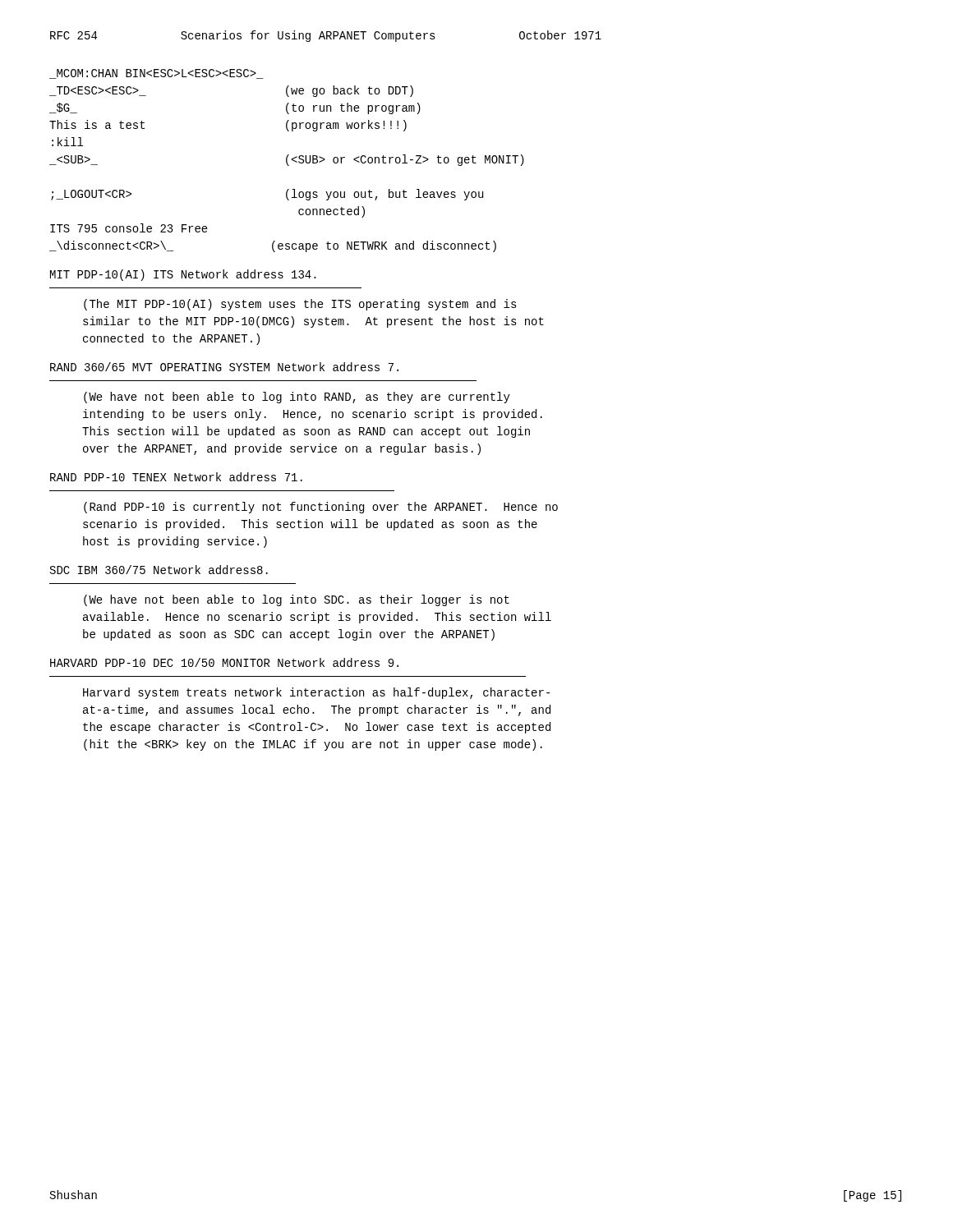Click on the text block with the text "(Rand PDP-10 is currently not"

[x=320, y=525]
